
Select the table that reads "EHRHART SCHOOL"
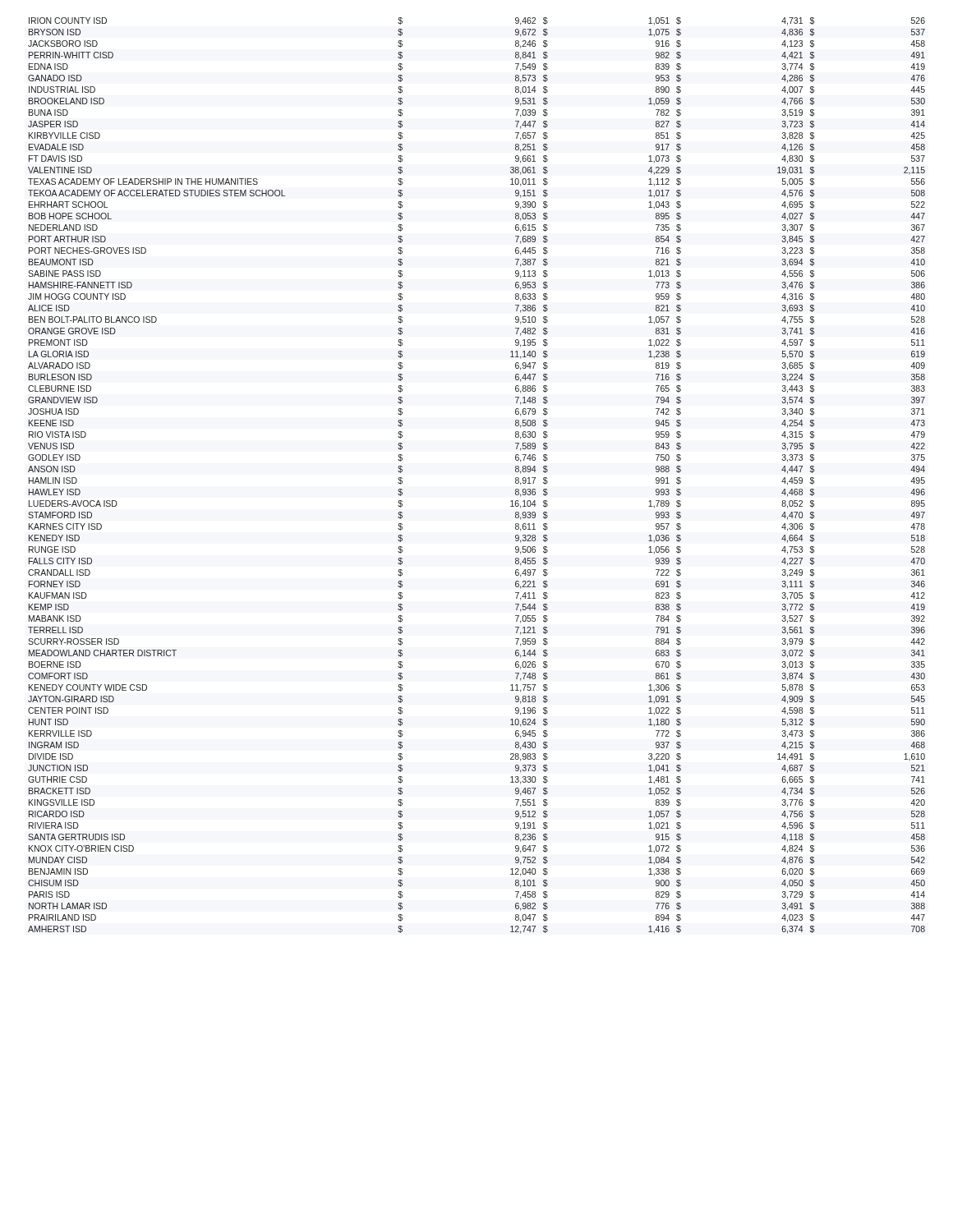[476, 475]
